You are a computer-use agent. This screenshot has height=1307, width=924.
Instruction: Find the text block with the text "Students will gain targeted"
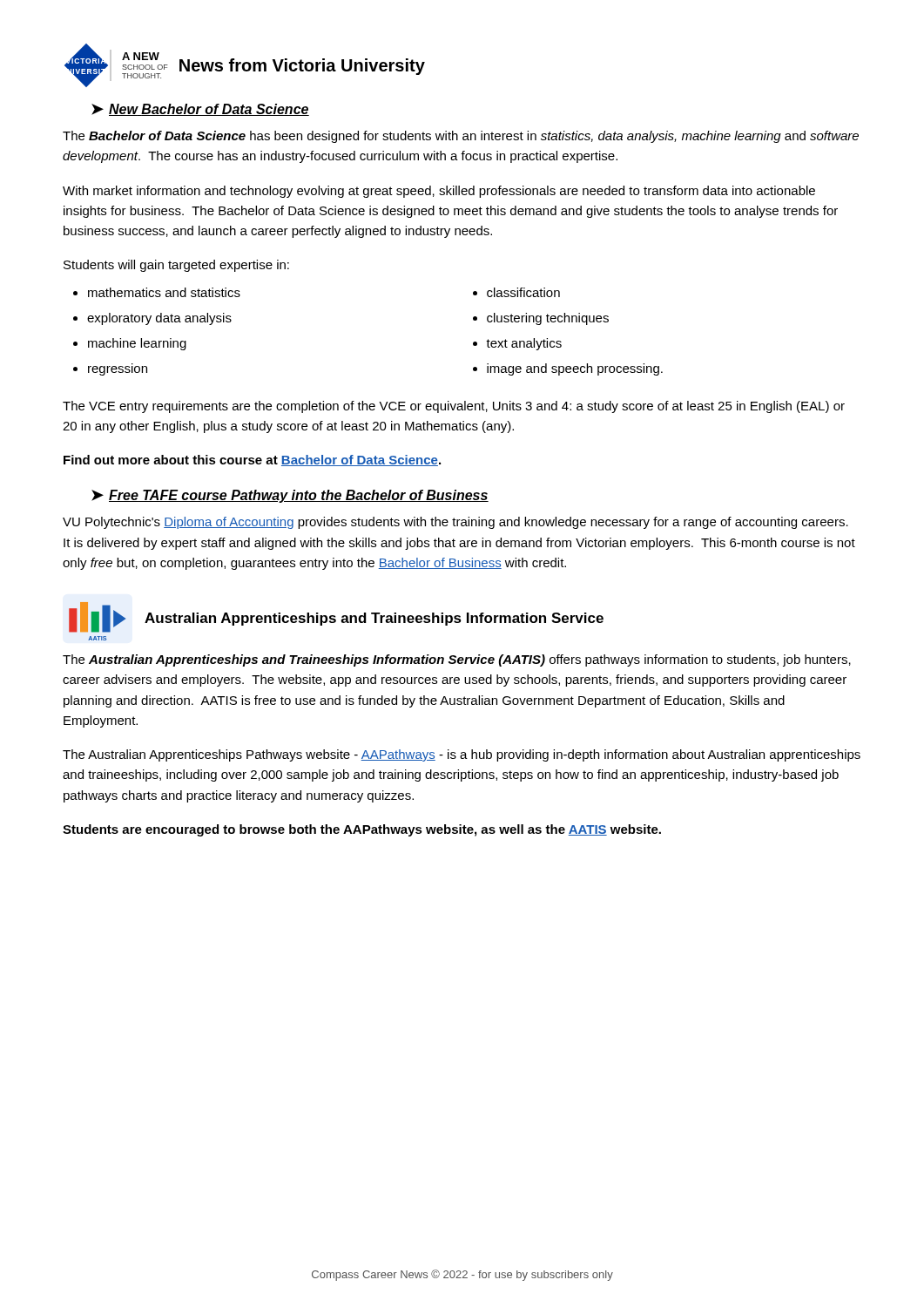[x=176, y=266]
